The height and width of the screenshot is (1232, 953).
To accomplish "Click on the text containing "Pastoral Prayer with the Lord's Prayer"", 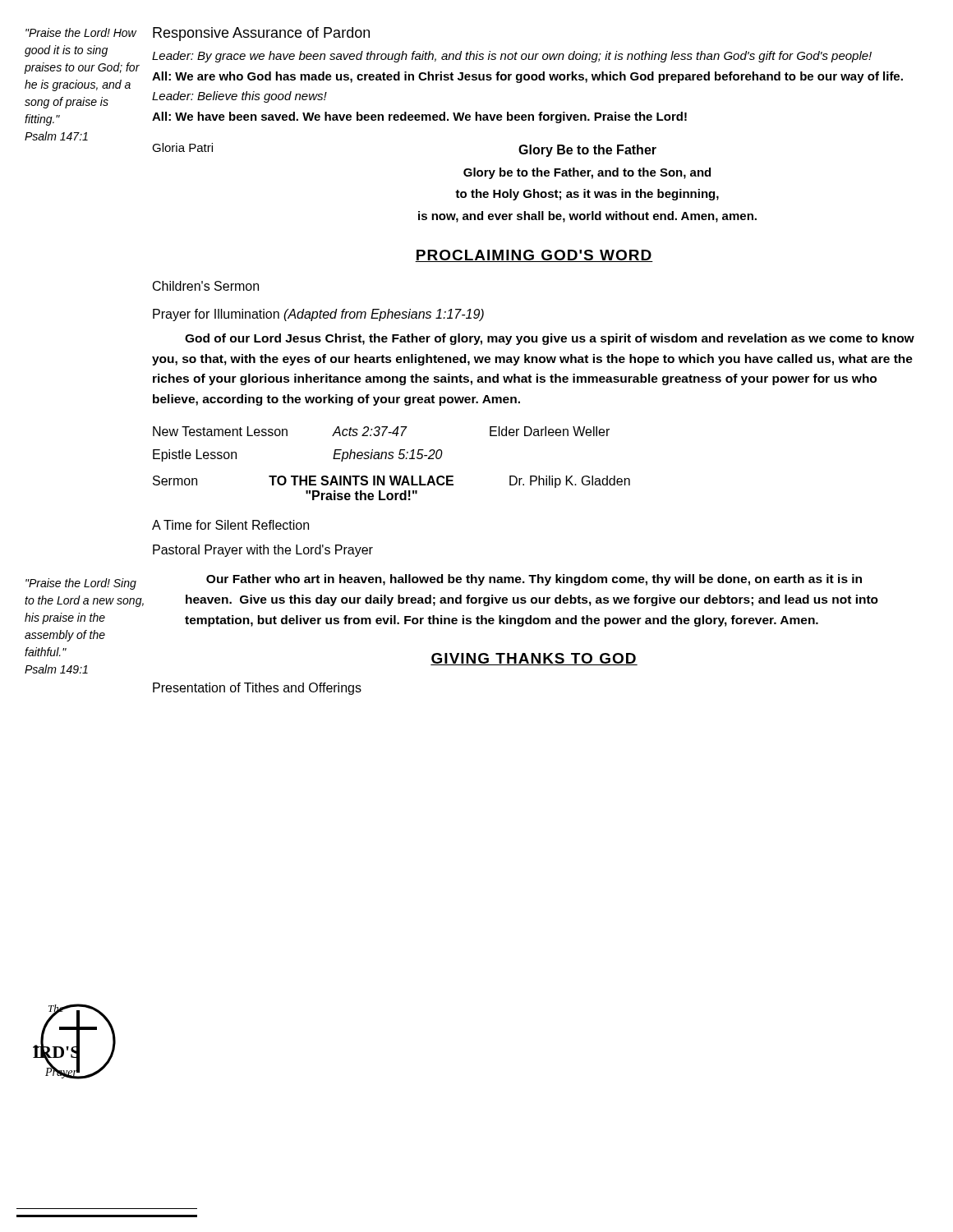I will point(262,550).
